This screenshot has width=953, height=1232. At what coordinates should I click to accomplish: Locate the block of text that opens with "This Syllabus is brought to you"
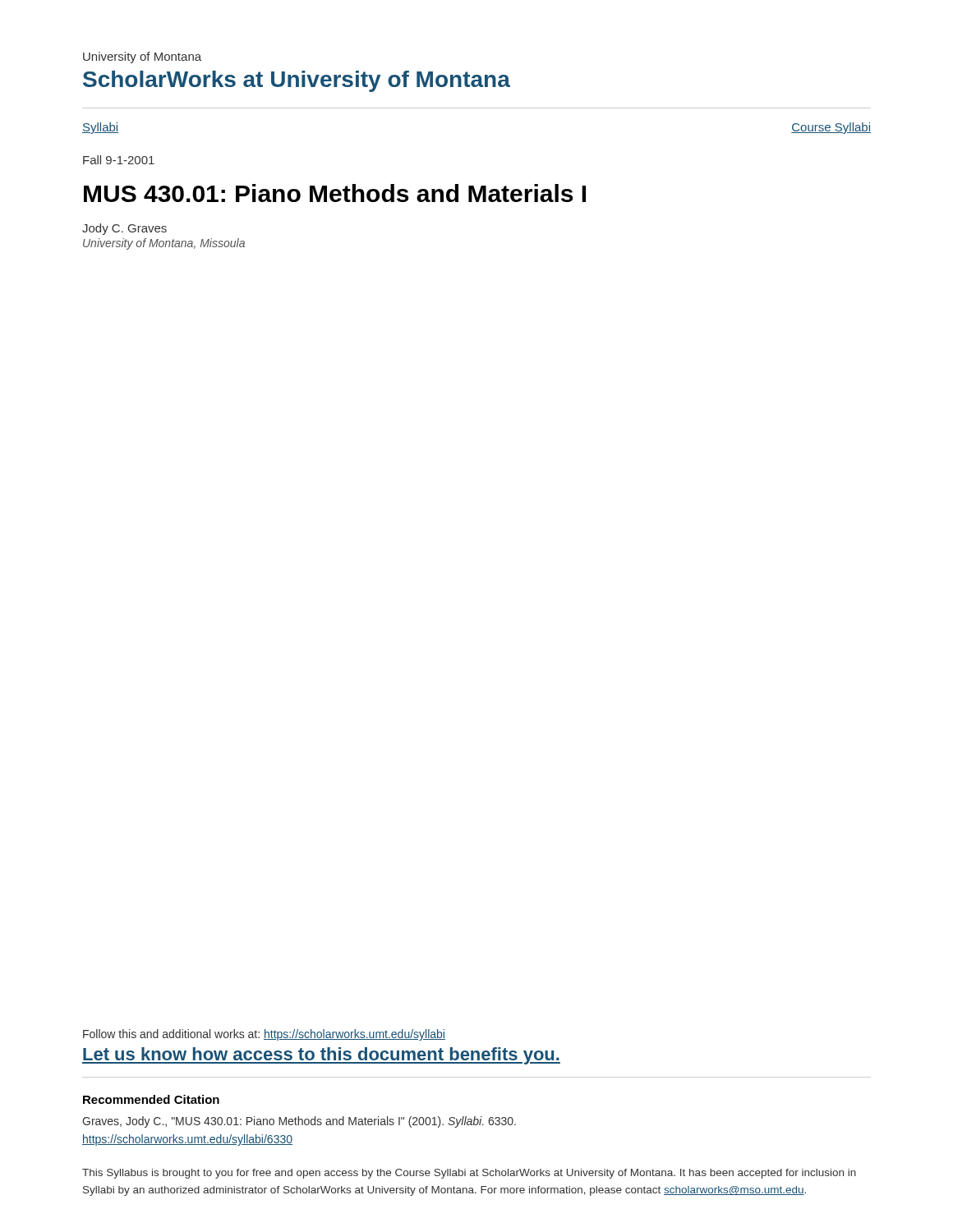tap(469, 1181)
